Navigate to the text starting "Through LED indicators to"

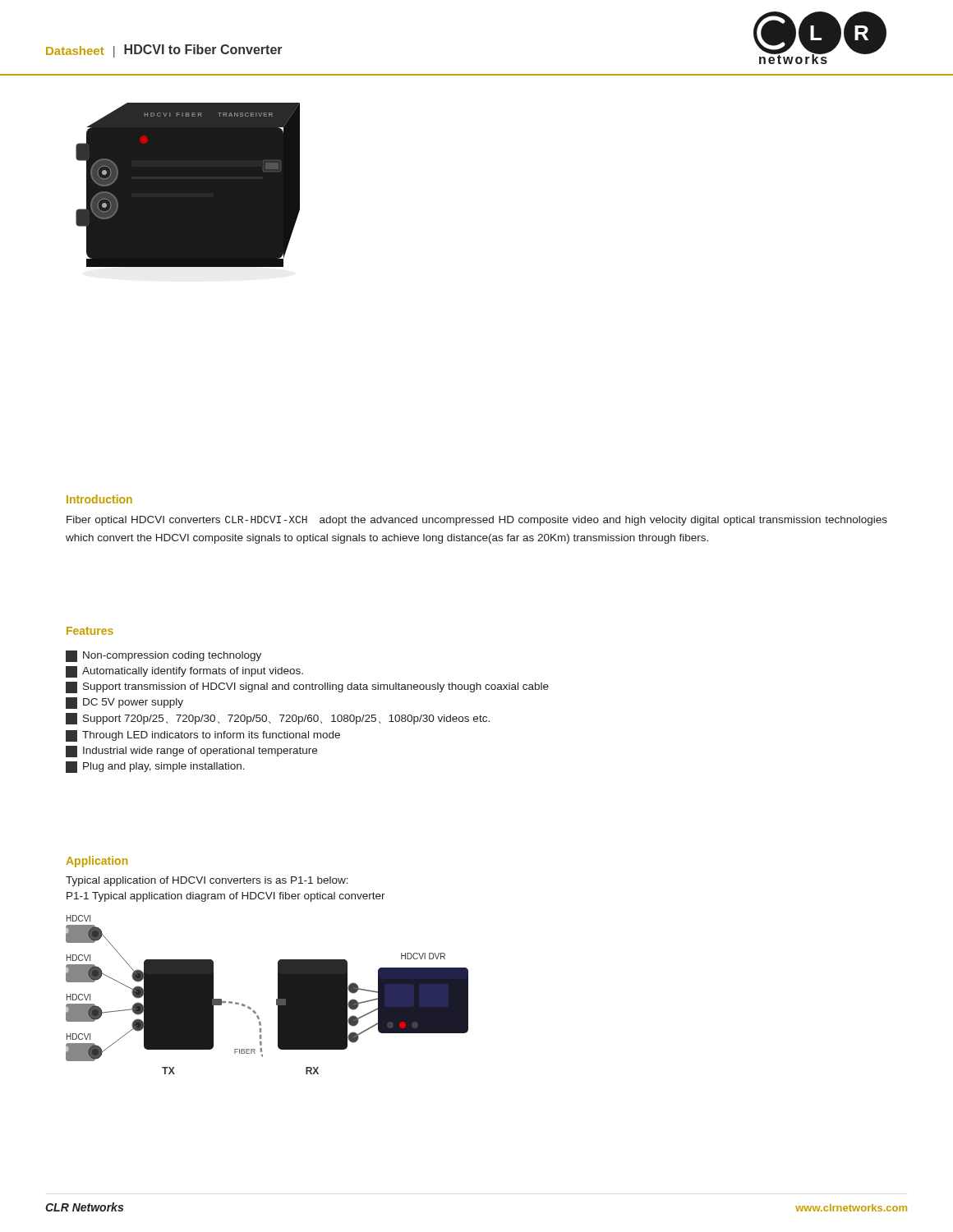point(203,735)
